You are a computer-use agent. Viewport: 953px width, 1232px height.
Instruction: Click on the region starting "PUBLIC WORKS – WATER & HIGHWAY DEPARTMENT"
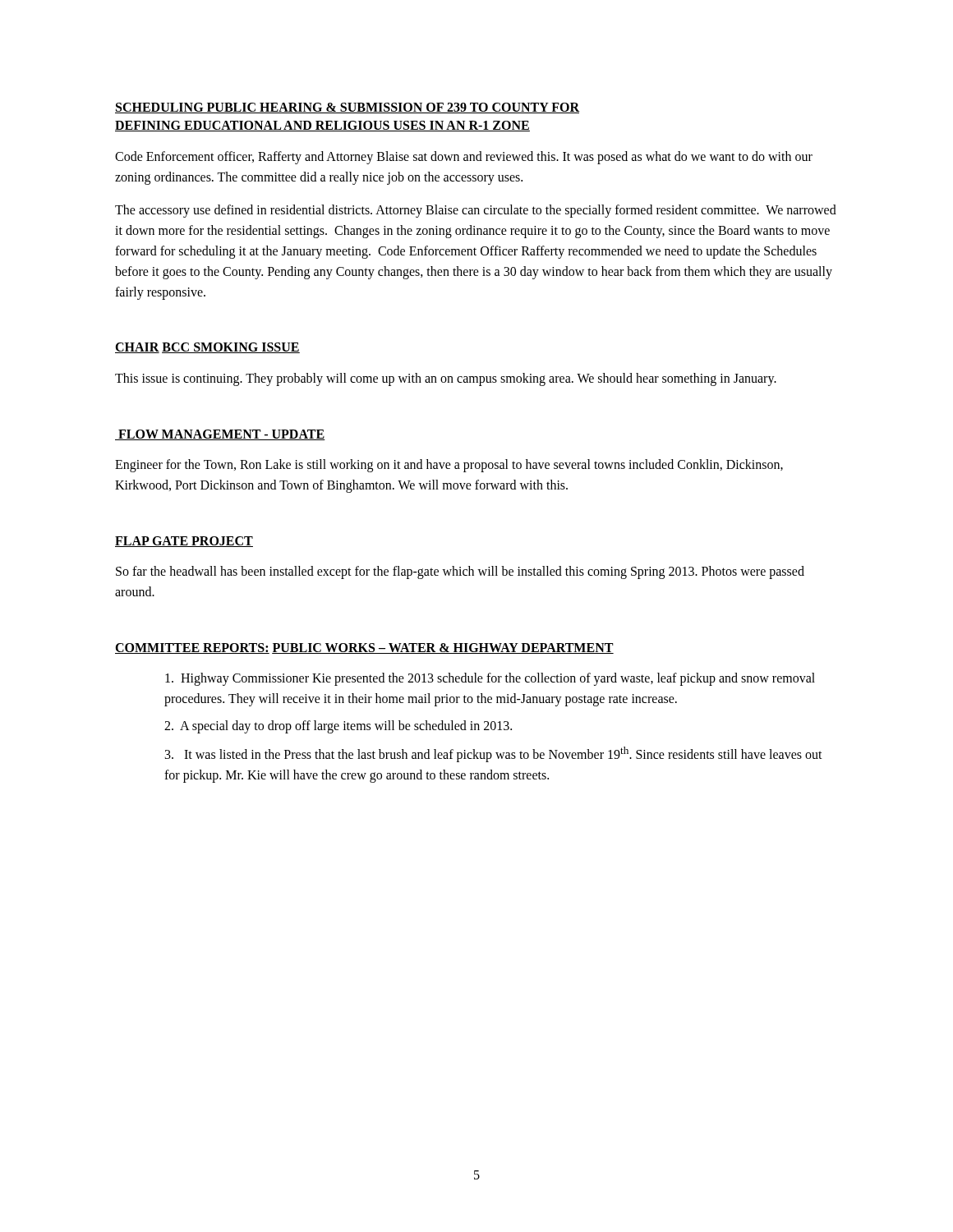pos(443,647)
